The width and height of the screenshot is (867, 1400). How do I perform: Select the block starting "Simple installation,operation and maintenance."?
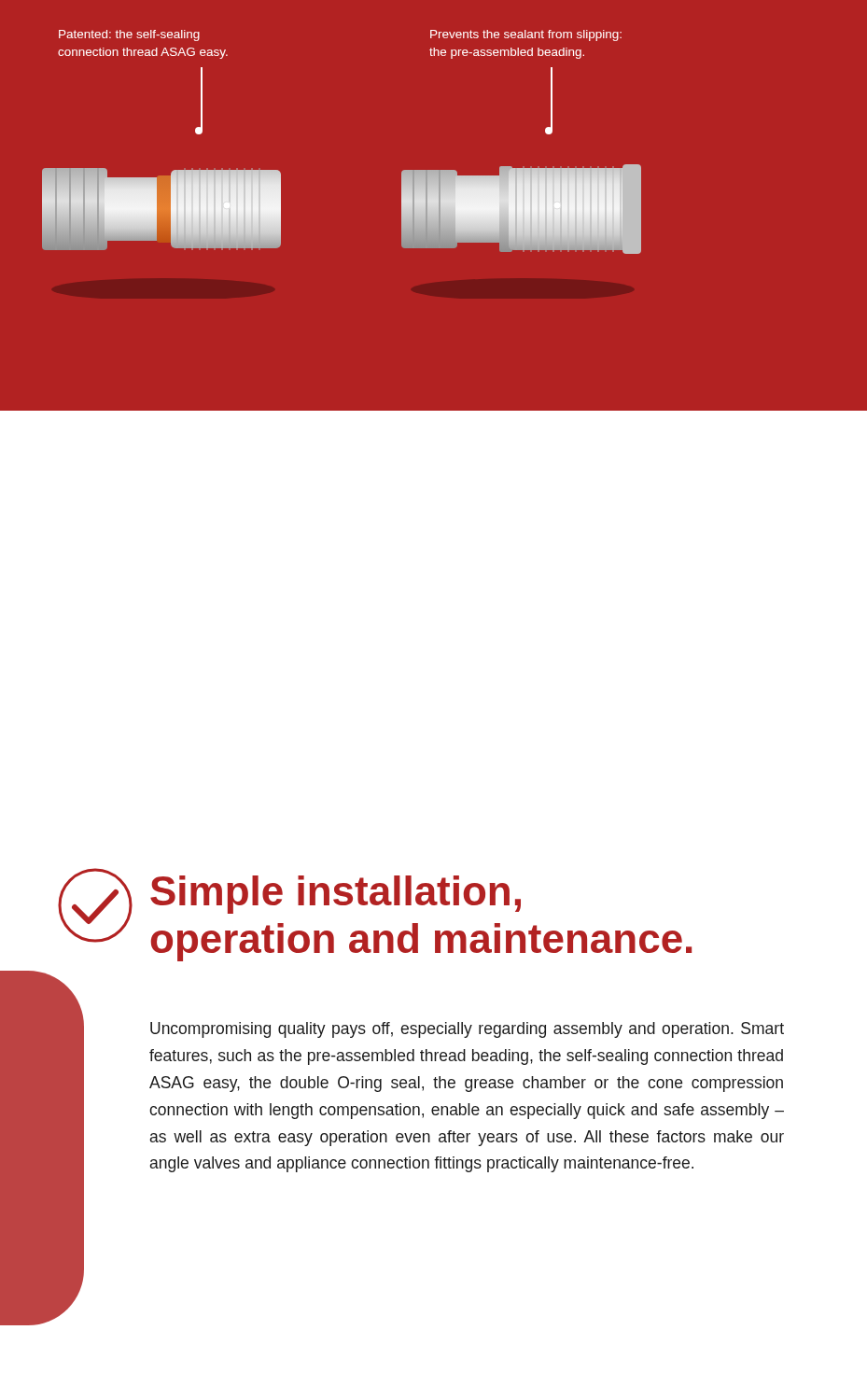click(x=467, y=915)
